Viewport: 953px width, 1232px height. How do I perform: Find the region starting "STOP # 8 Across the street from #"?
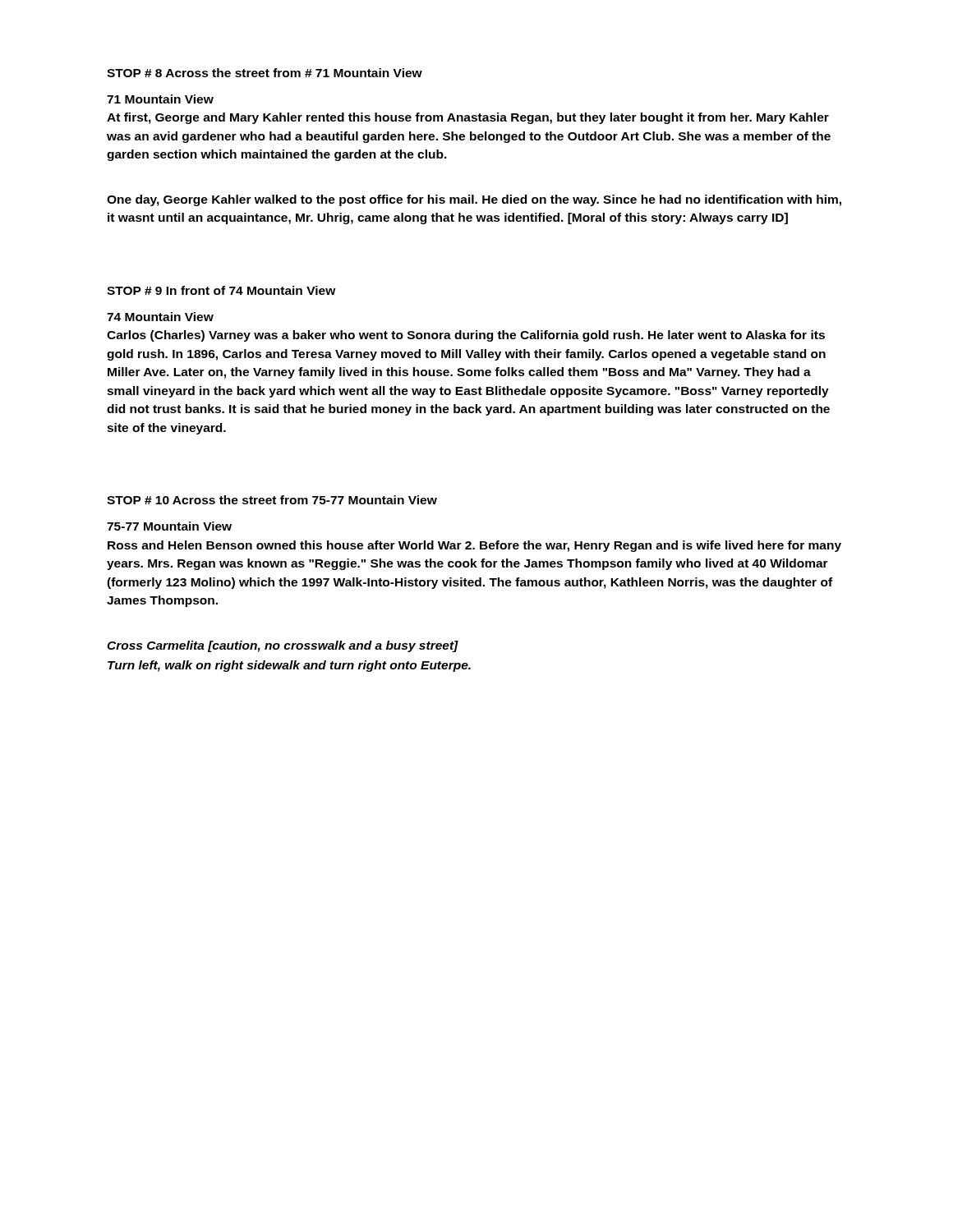tap(264, 73)
